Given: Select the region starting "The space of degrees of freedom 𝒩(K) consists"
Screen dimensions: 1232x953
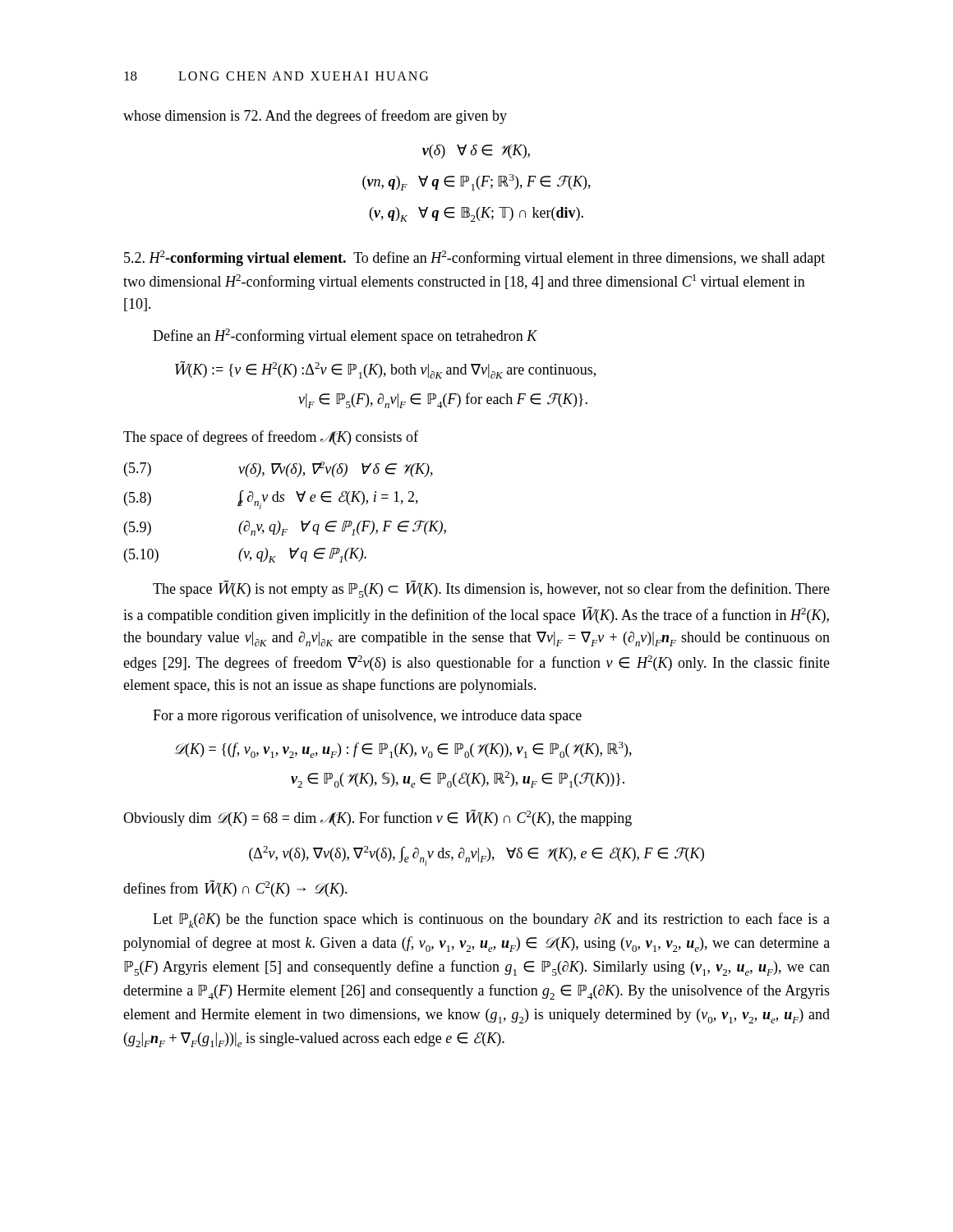Looking at the screenshot, I should tap(271, 438).
